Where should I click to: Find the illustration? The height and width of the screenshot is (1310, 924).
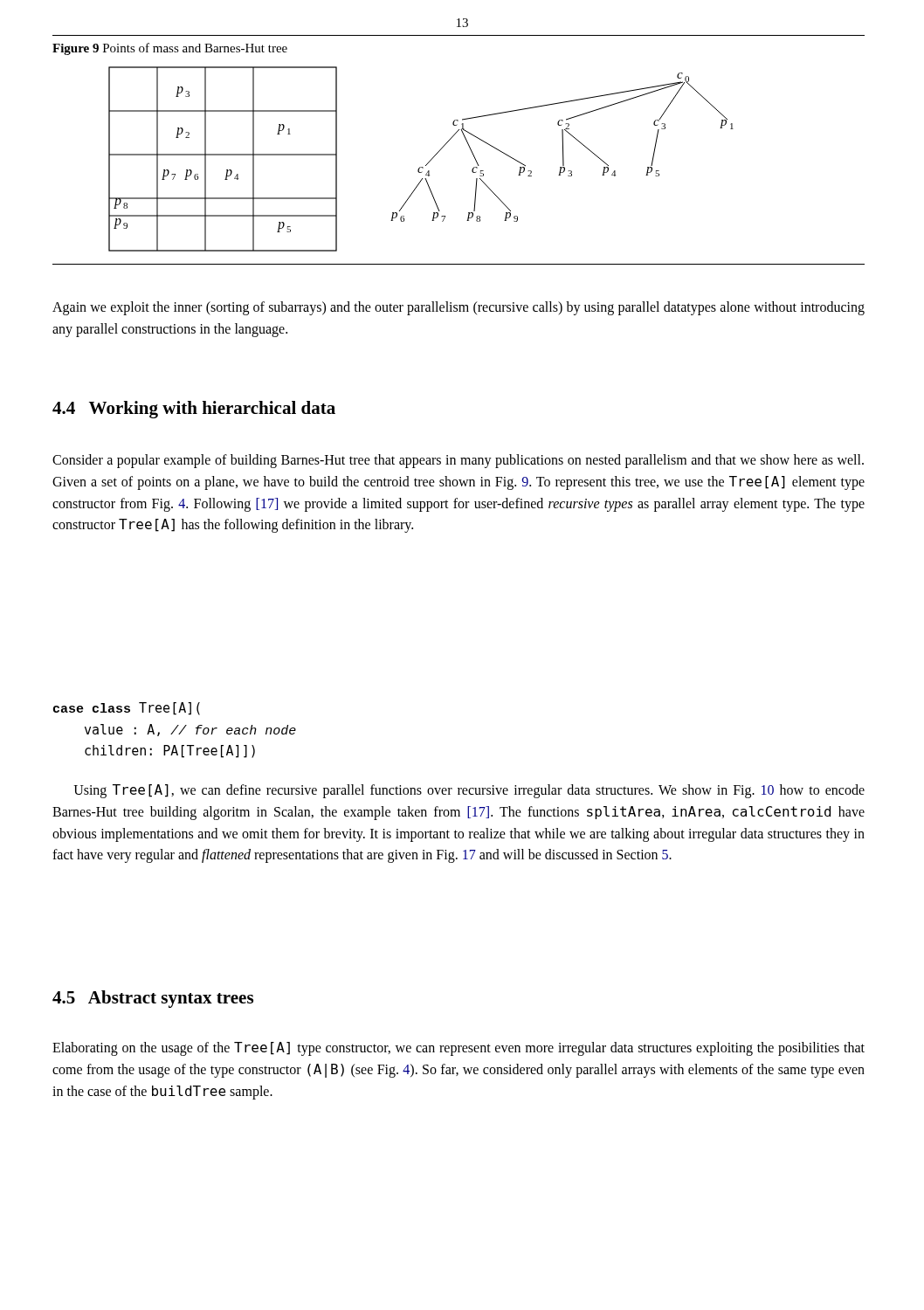(458, 159)
